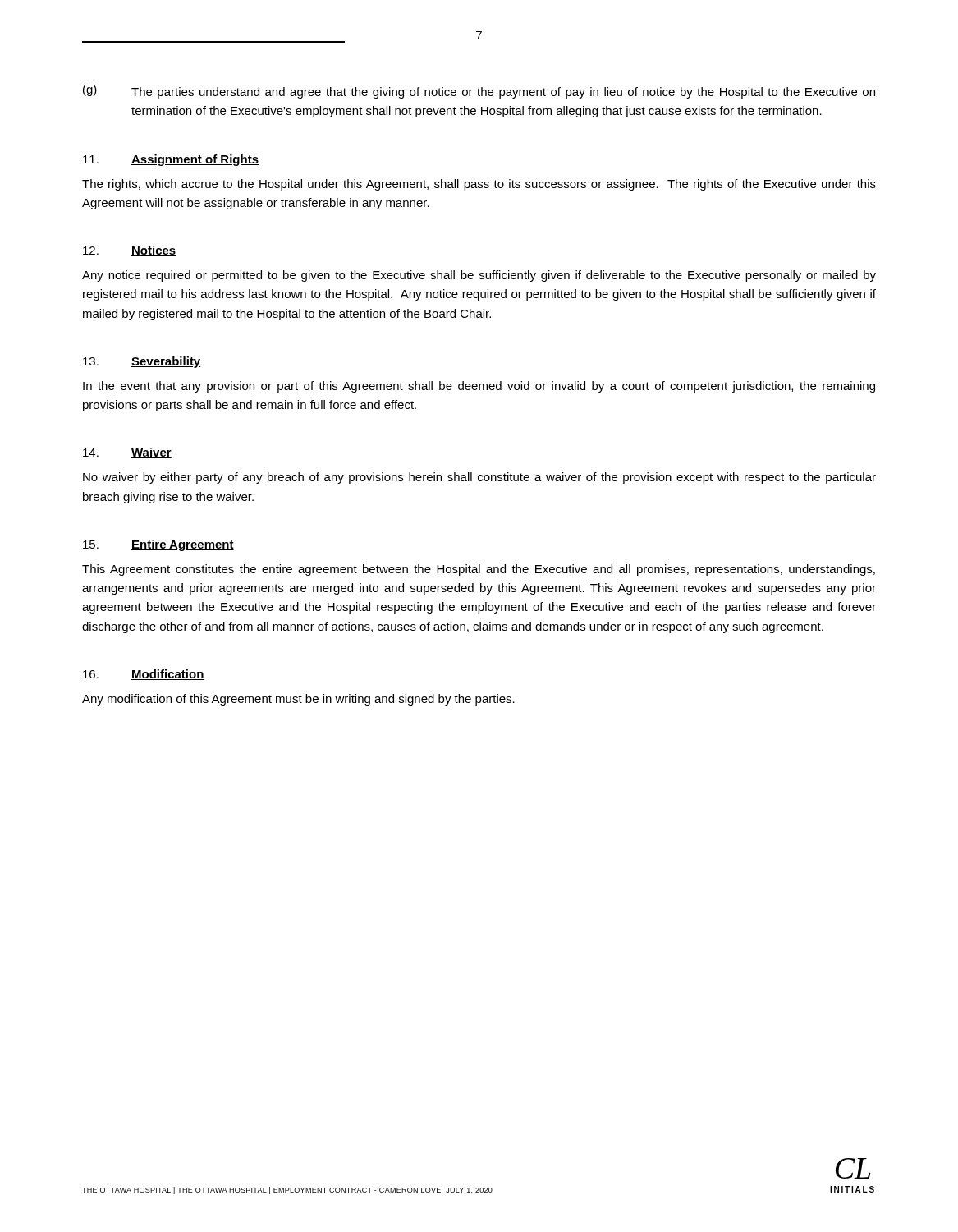This screenshot has height=1232, width=958.
Task: Select the section header that reads "16. Modification"
Action: coord(143,674)
